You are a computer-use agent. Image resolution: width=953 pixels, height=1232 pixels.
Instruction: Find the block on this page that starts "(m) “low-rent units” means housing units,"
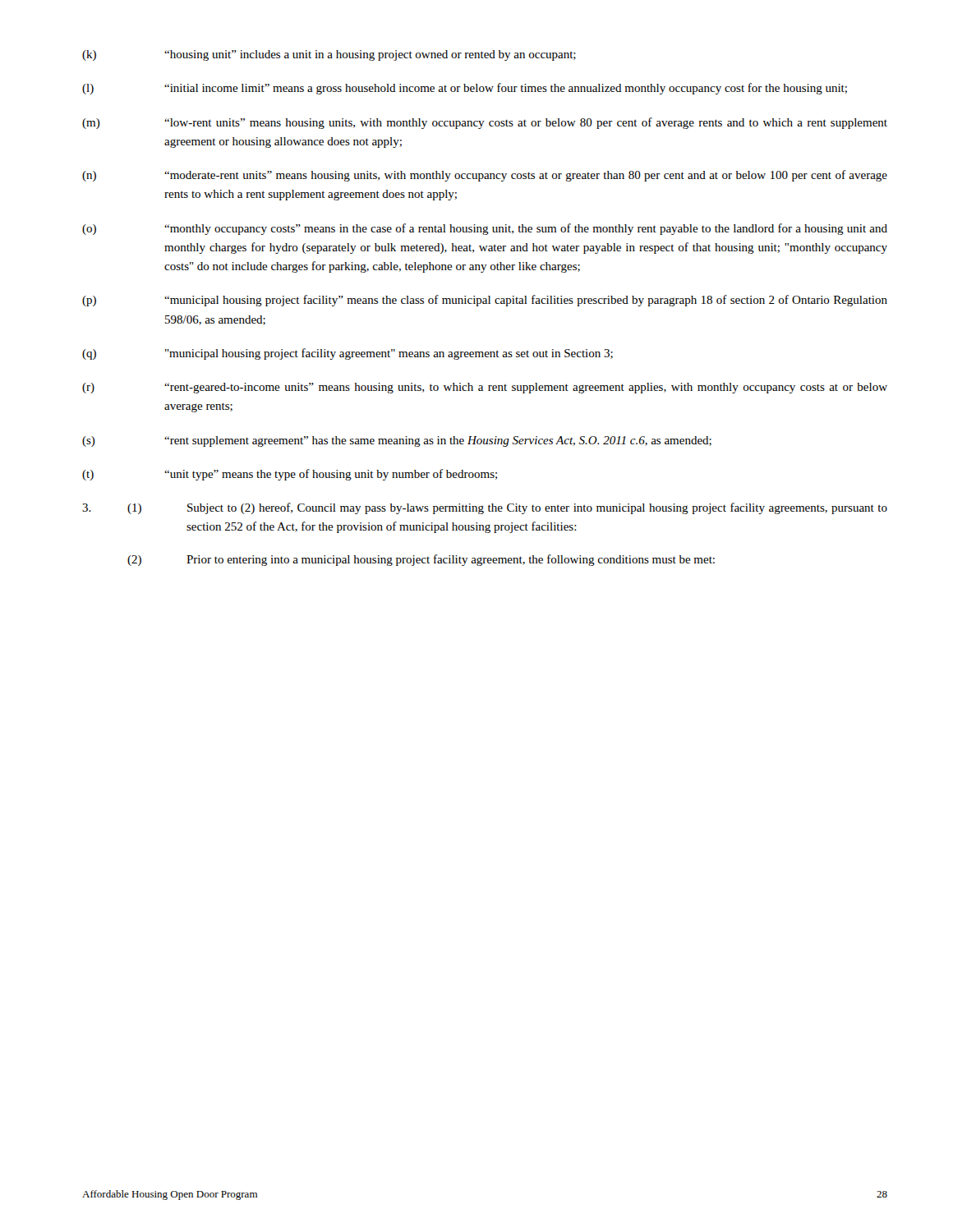(485, 132)
